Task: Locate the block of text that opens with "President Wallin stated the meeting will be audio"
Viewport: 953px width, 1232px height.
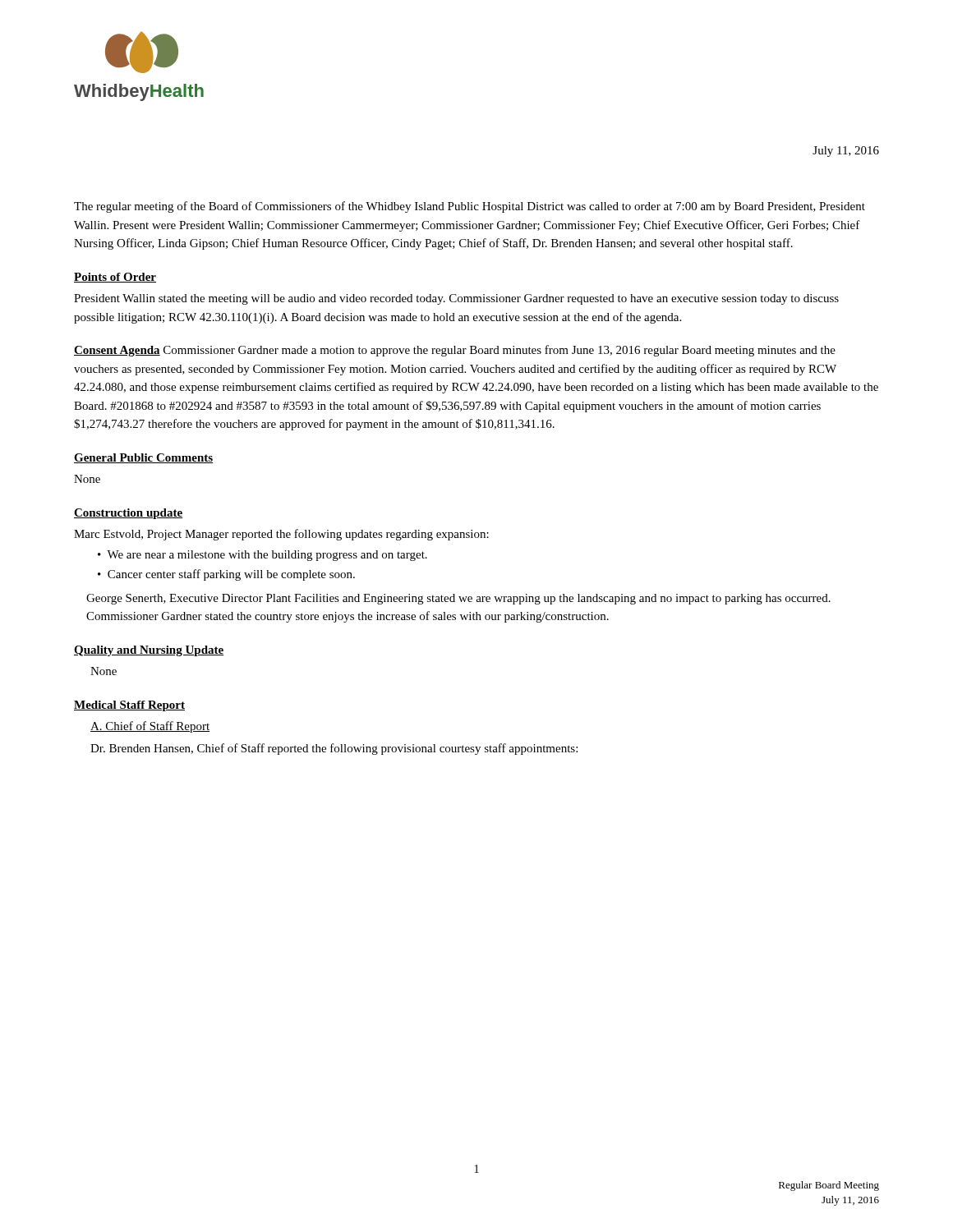Action: click(456, 307)
